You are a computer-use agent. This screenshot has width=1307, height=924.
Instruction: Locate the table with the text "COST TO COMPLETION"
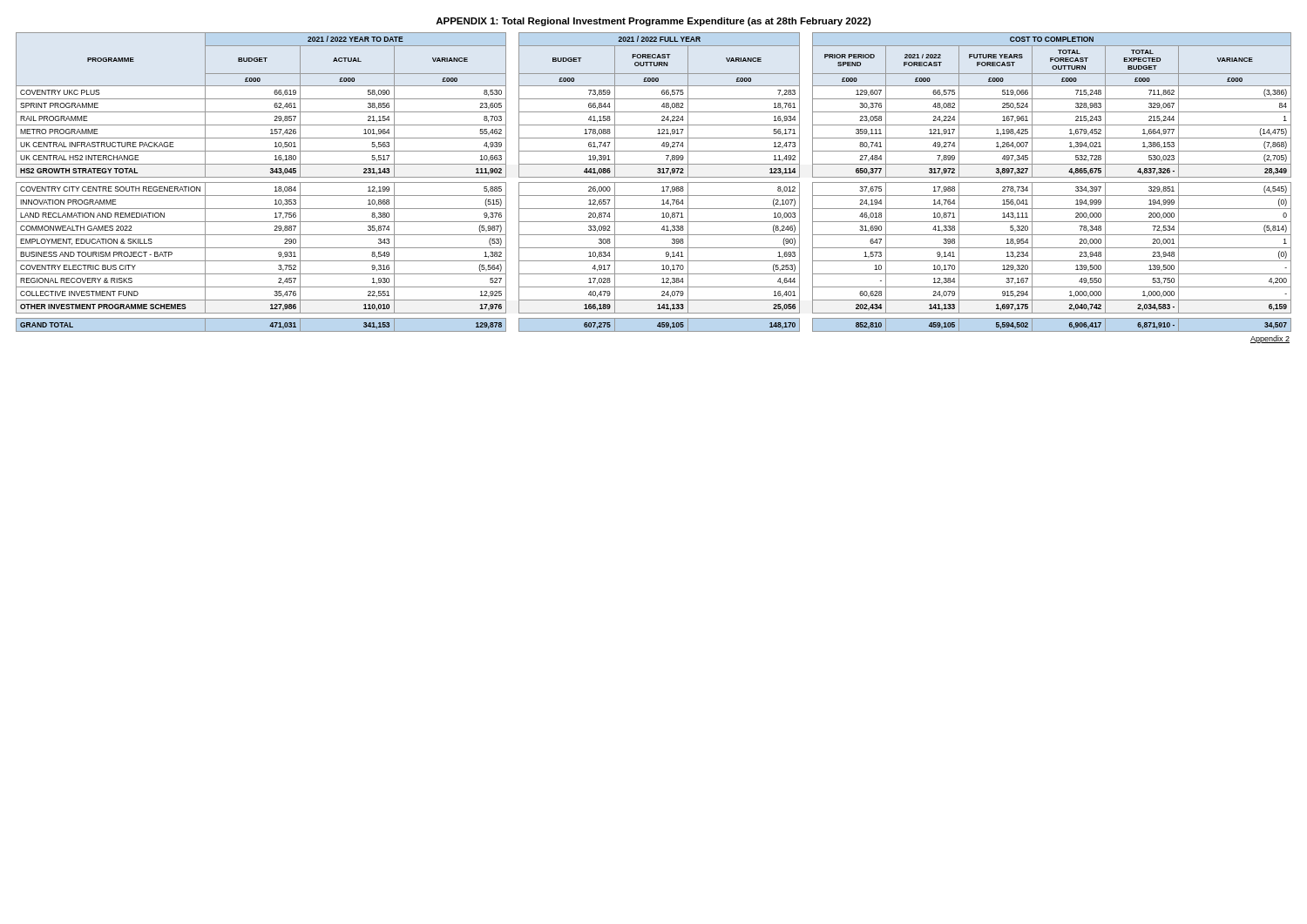coord(654,182)
